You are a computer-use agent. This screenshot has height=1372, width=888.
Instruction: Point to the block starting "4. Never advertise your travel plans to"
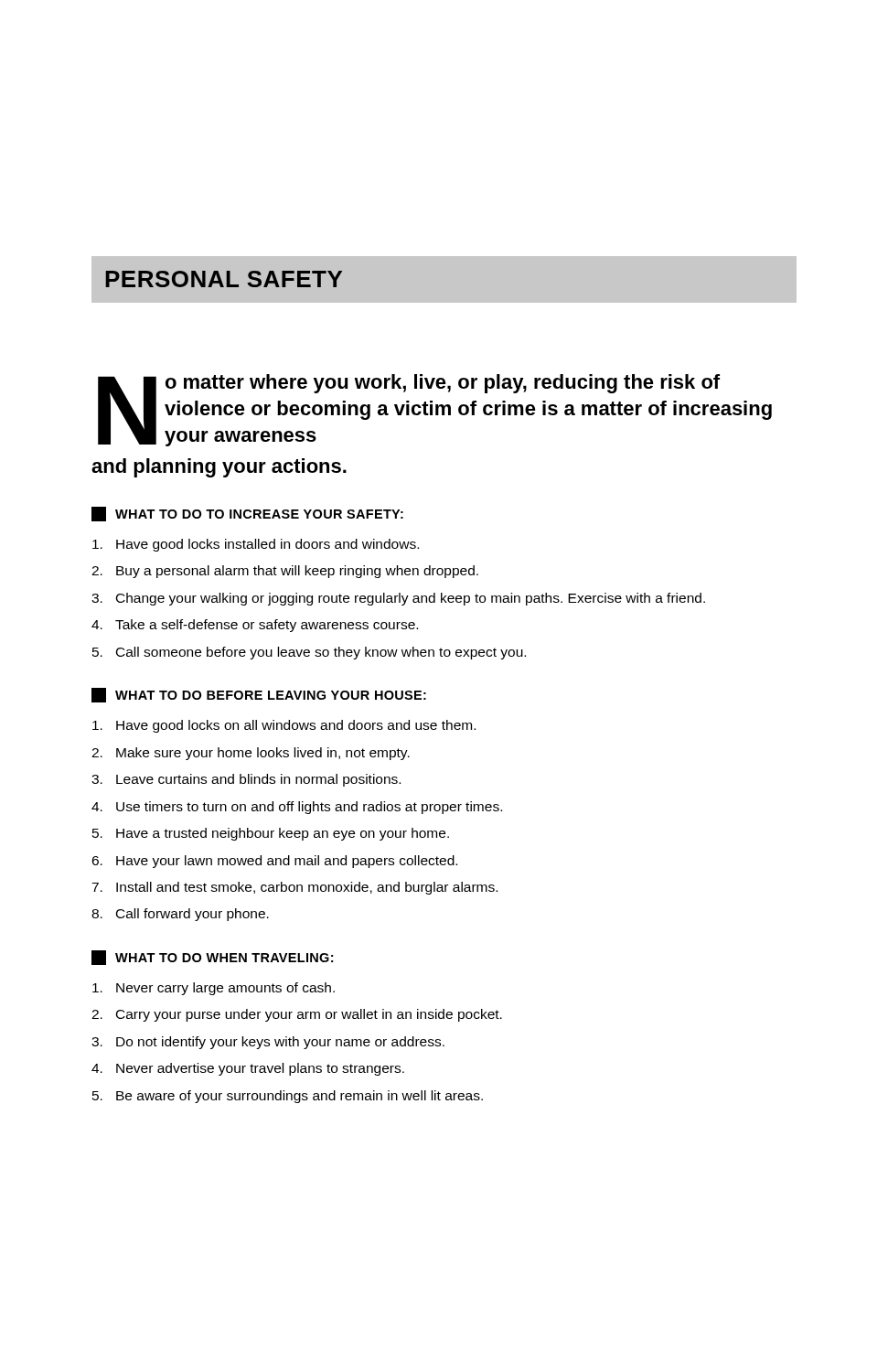(248, 1069)
